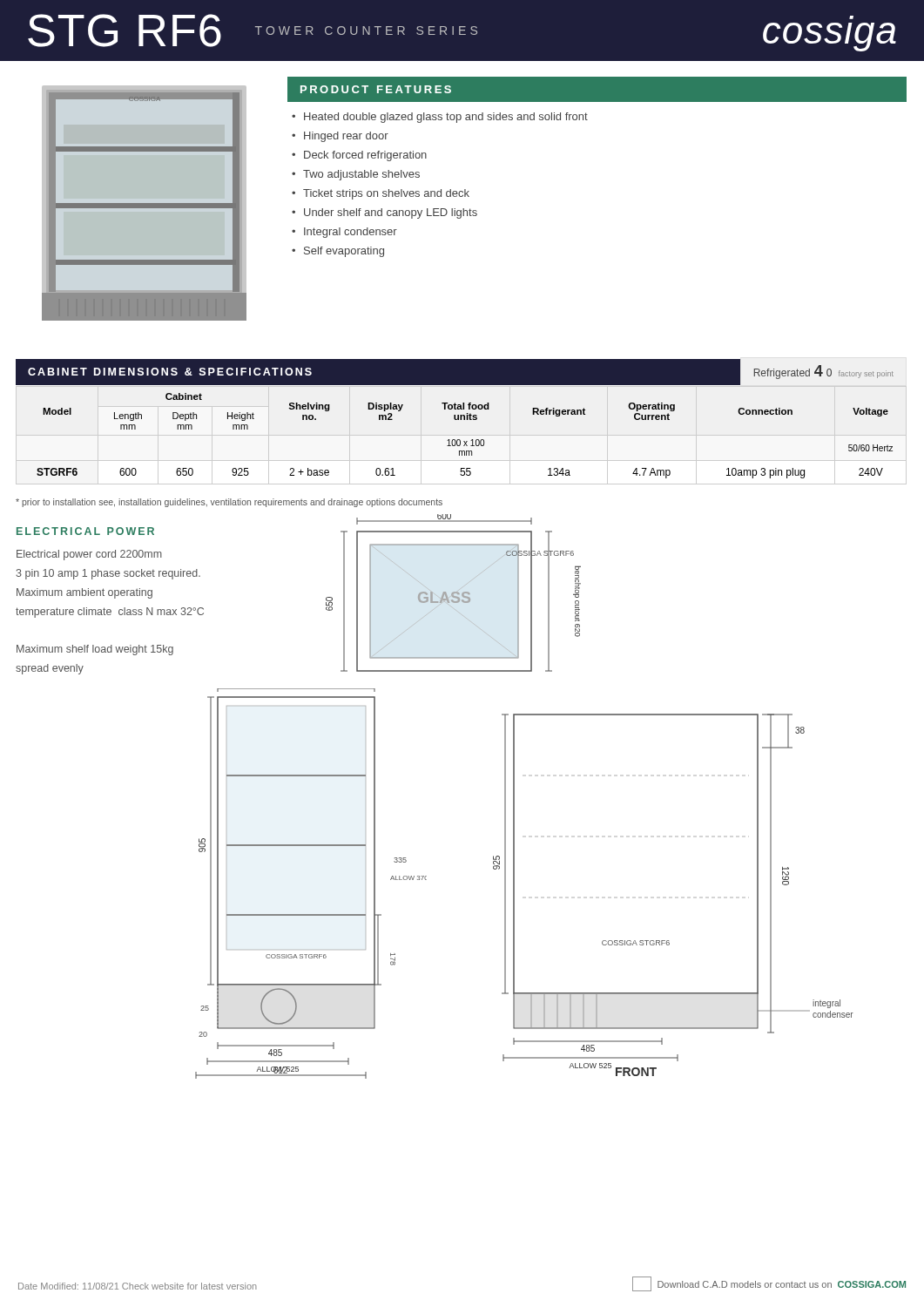This screenshot has height=1307, width=924.
Task: Click on the list item containing "•Under shelf and canopy LED lights"
Action: pos(385,212)
